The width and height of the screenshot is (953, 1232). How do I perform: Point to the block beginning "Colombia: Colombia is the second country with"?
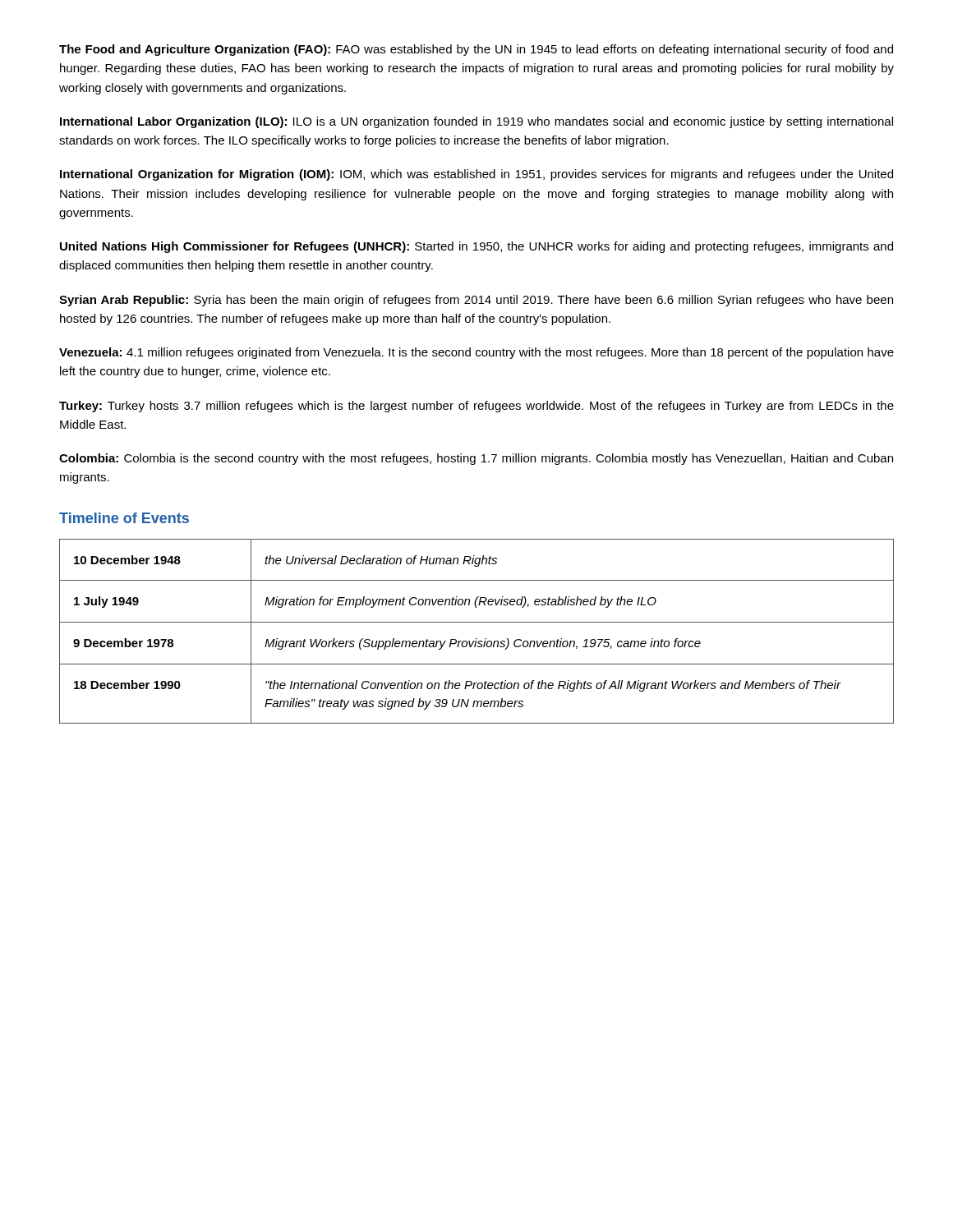tap(476, 467)
